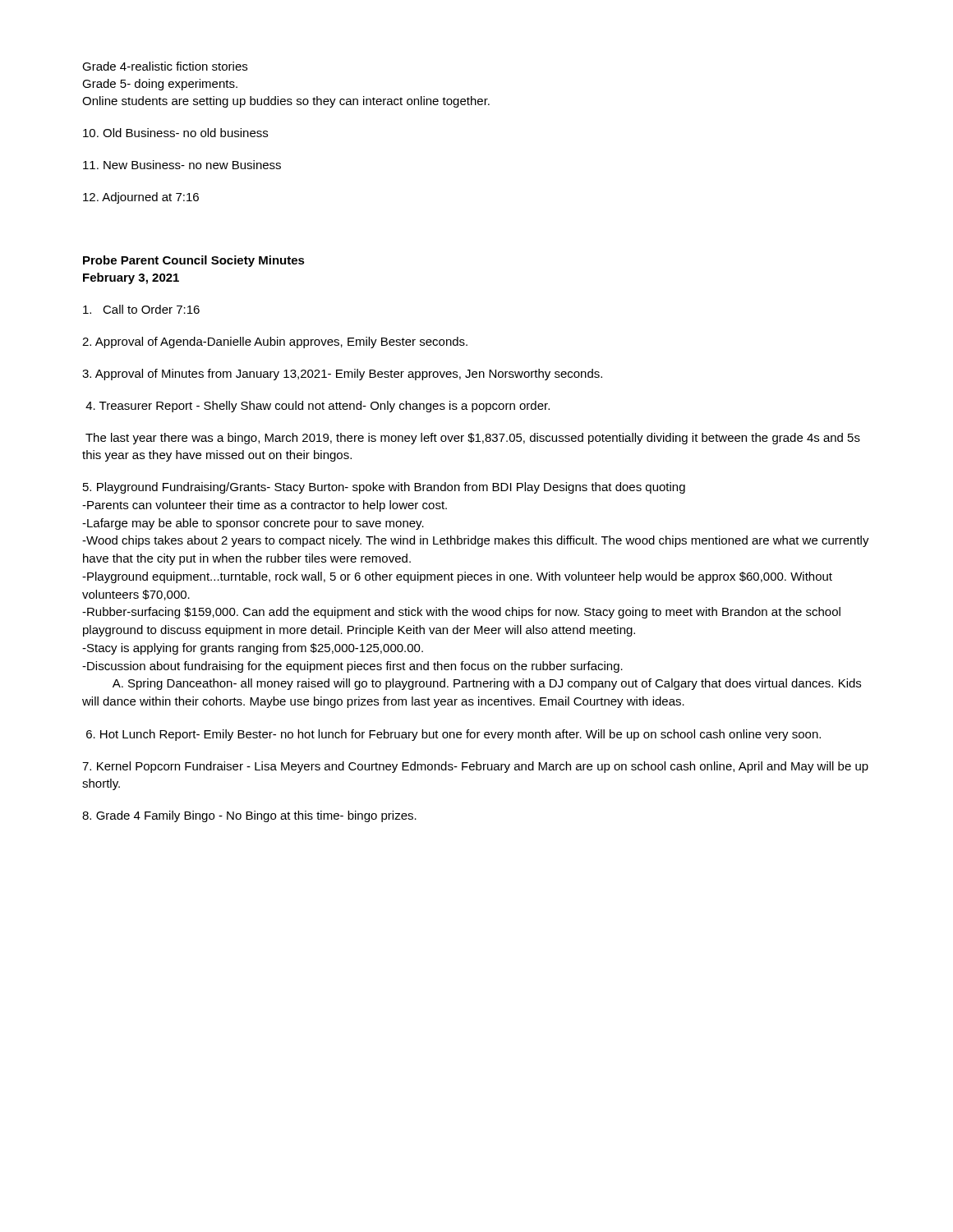Select the text block that says "Grade 4-realistic fiction stories Grade 5- doing experiments."
This screenshot has width=953, height=1232.
click(x=165, y=66)
